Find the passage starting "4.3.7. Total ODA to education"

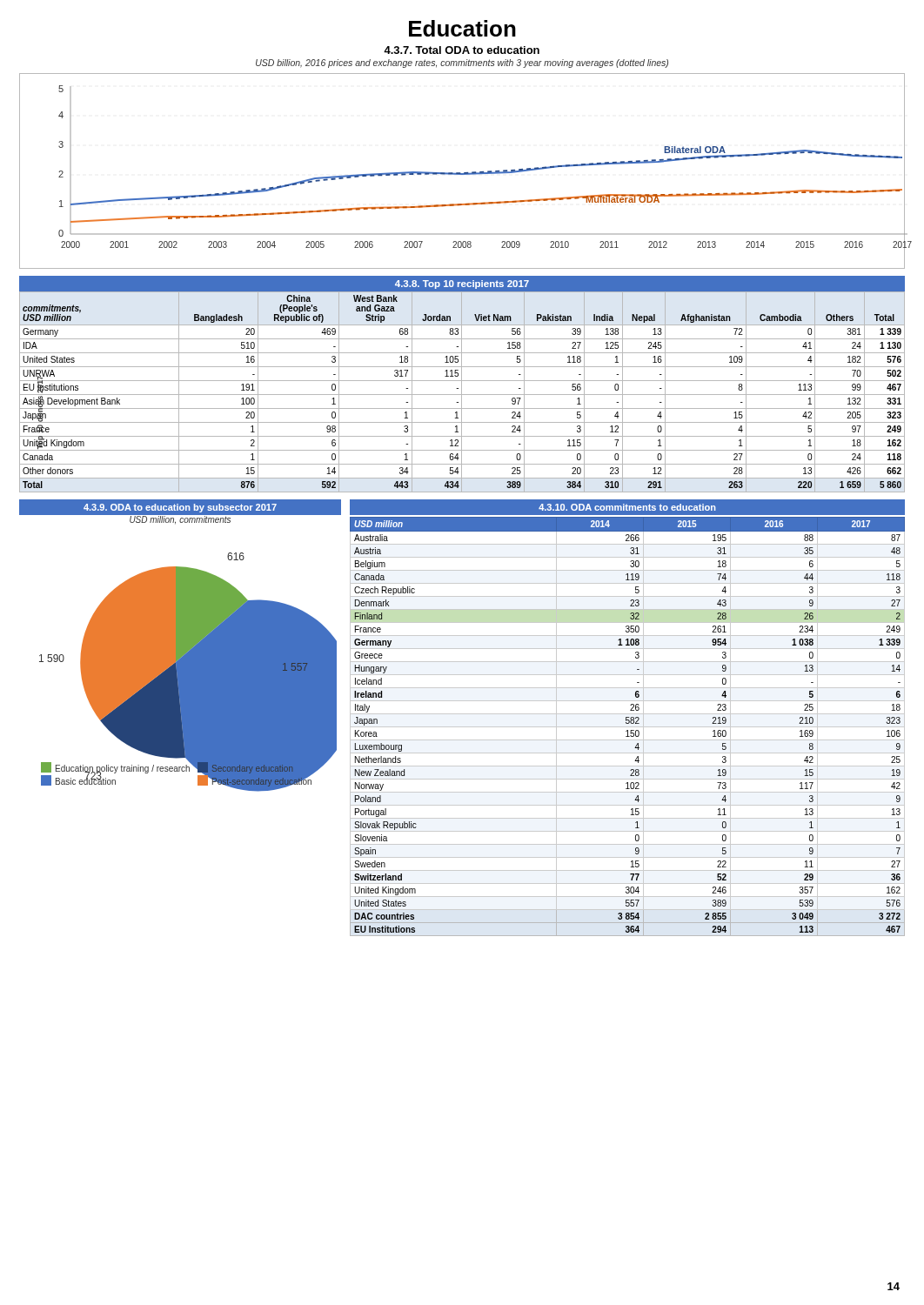point(462,50)
